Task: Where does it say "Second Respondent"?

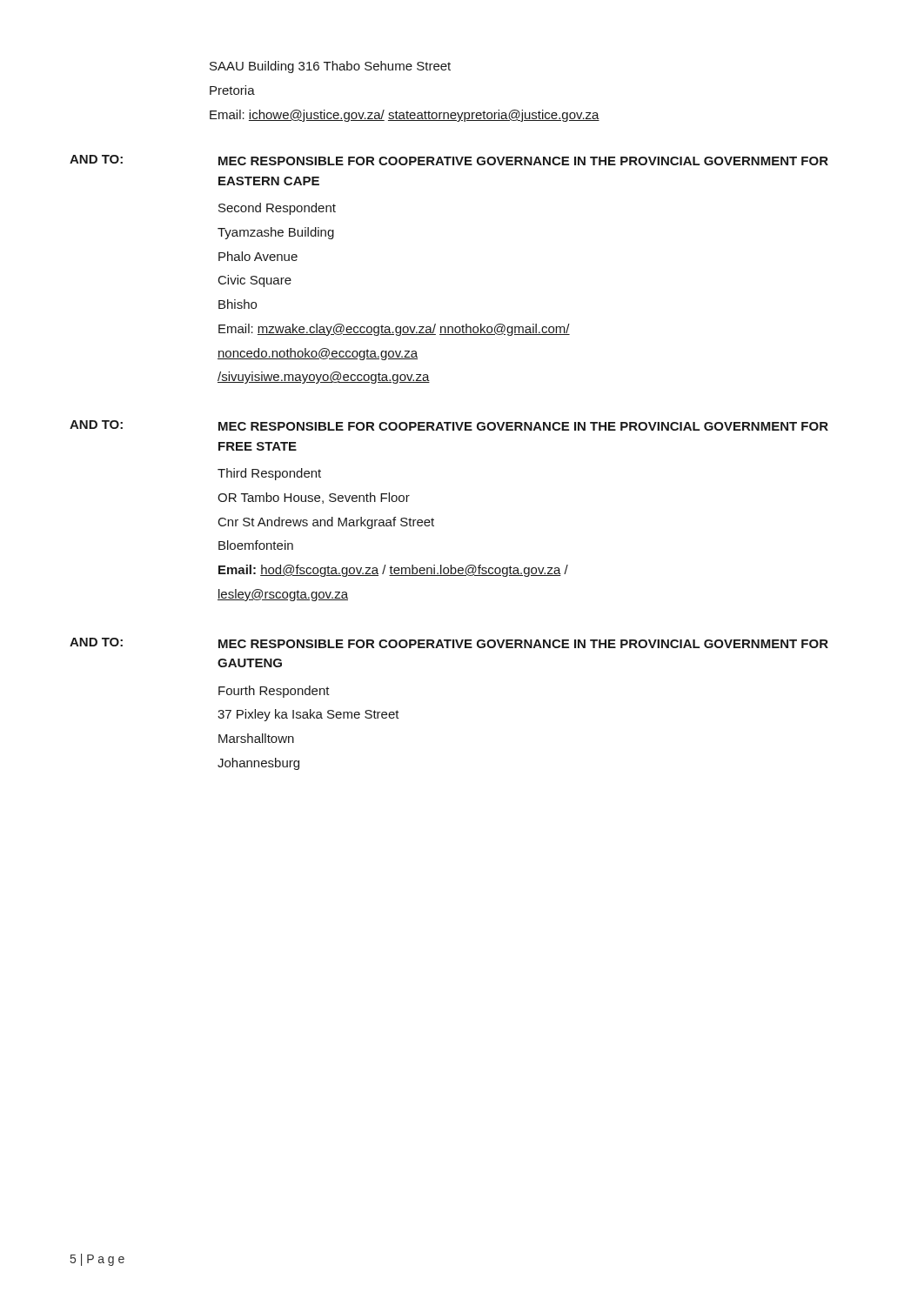Action: coord(277,209)
